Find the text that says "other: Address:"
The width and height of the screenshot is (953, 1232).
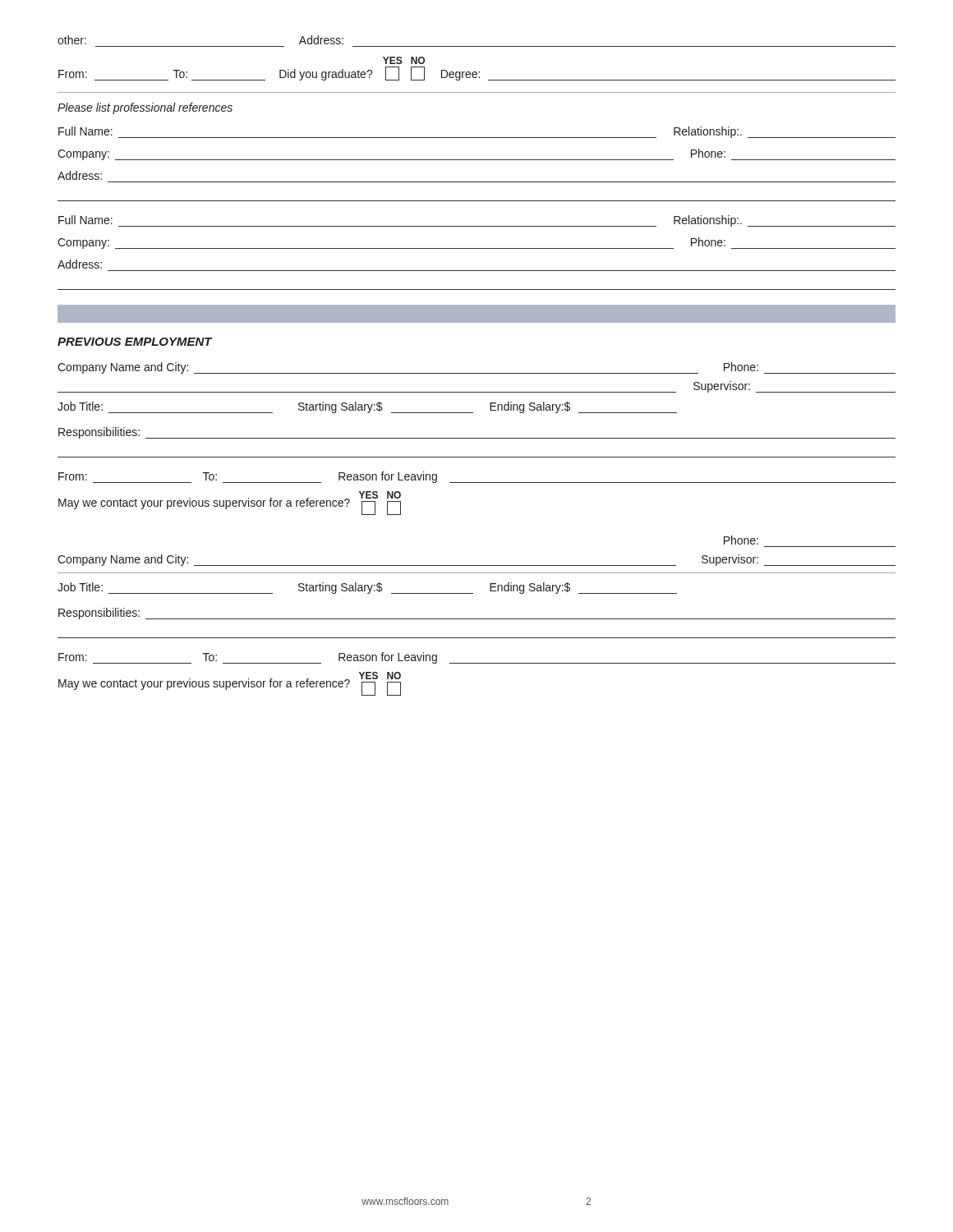pos(476,40)
